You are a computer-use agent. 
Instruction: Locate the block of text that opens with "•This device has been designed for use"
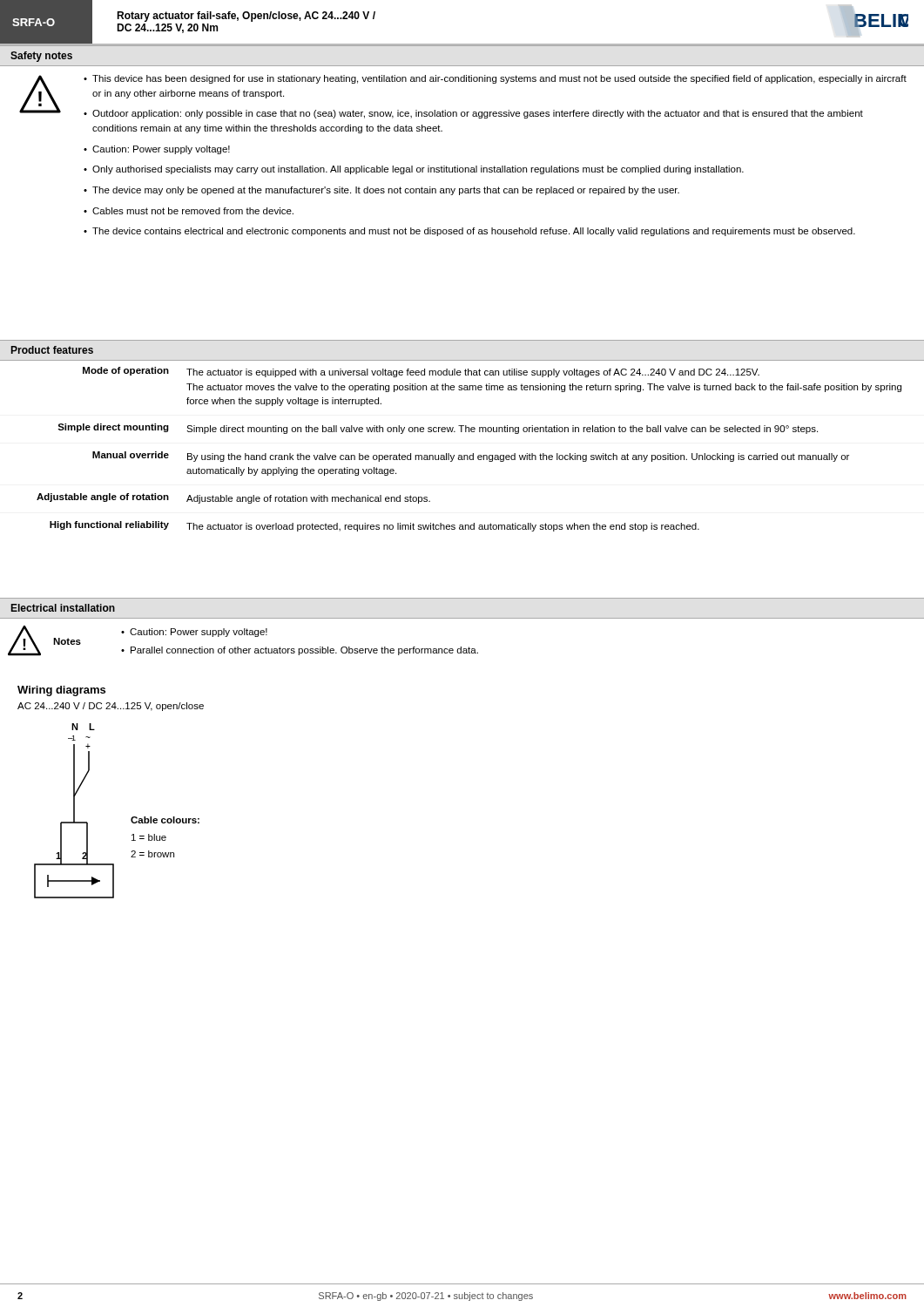(495, 86)
